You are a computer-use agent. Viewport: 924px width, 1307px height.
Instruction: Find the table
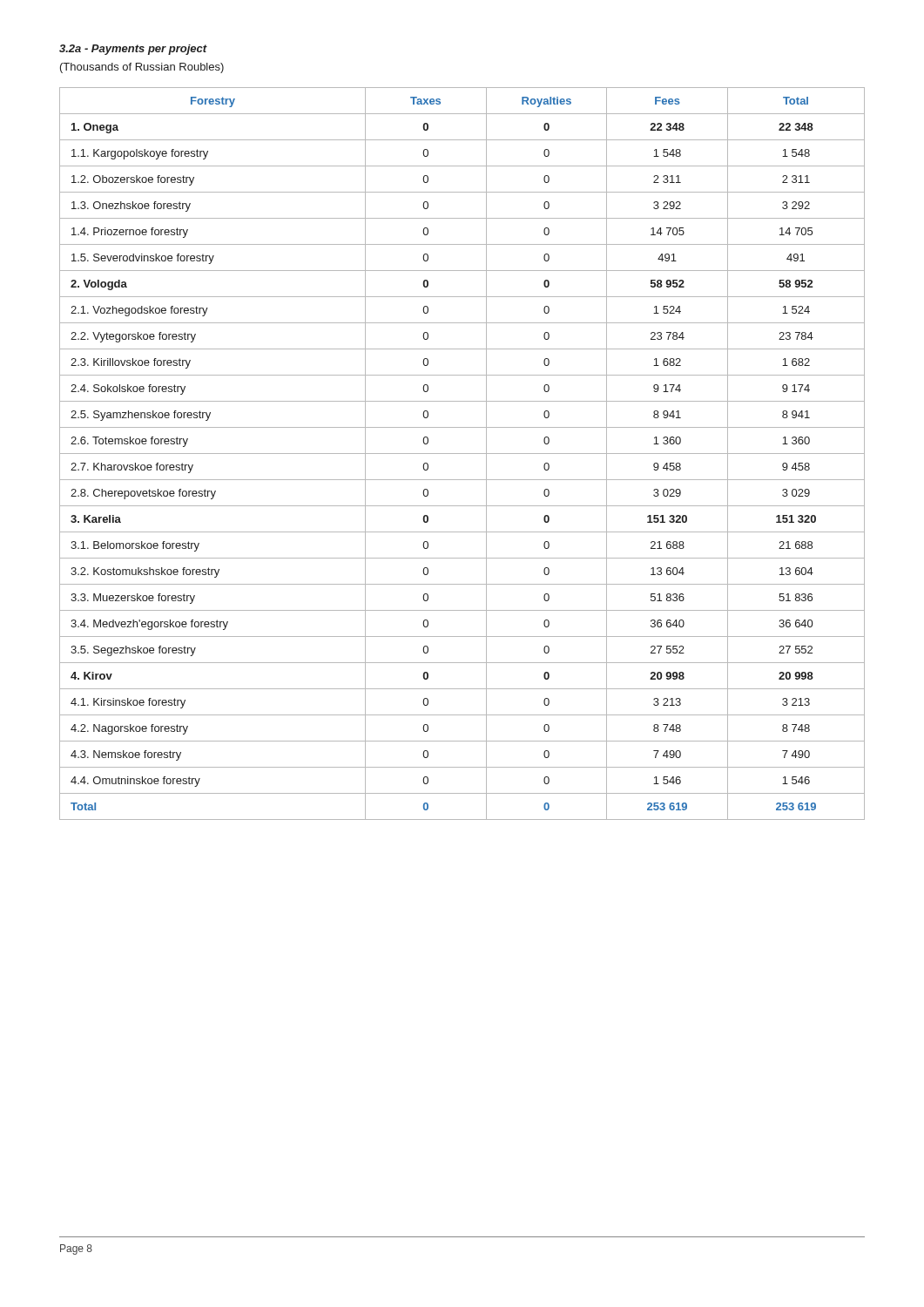462,454
